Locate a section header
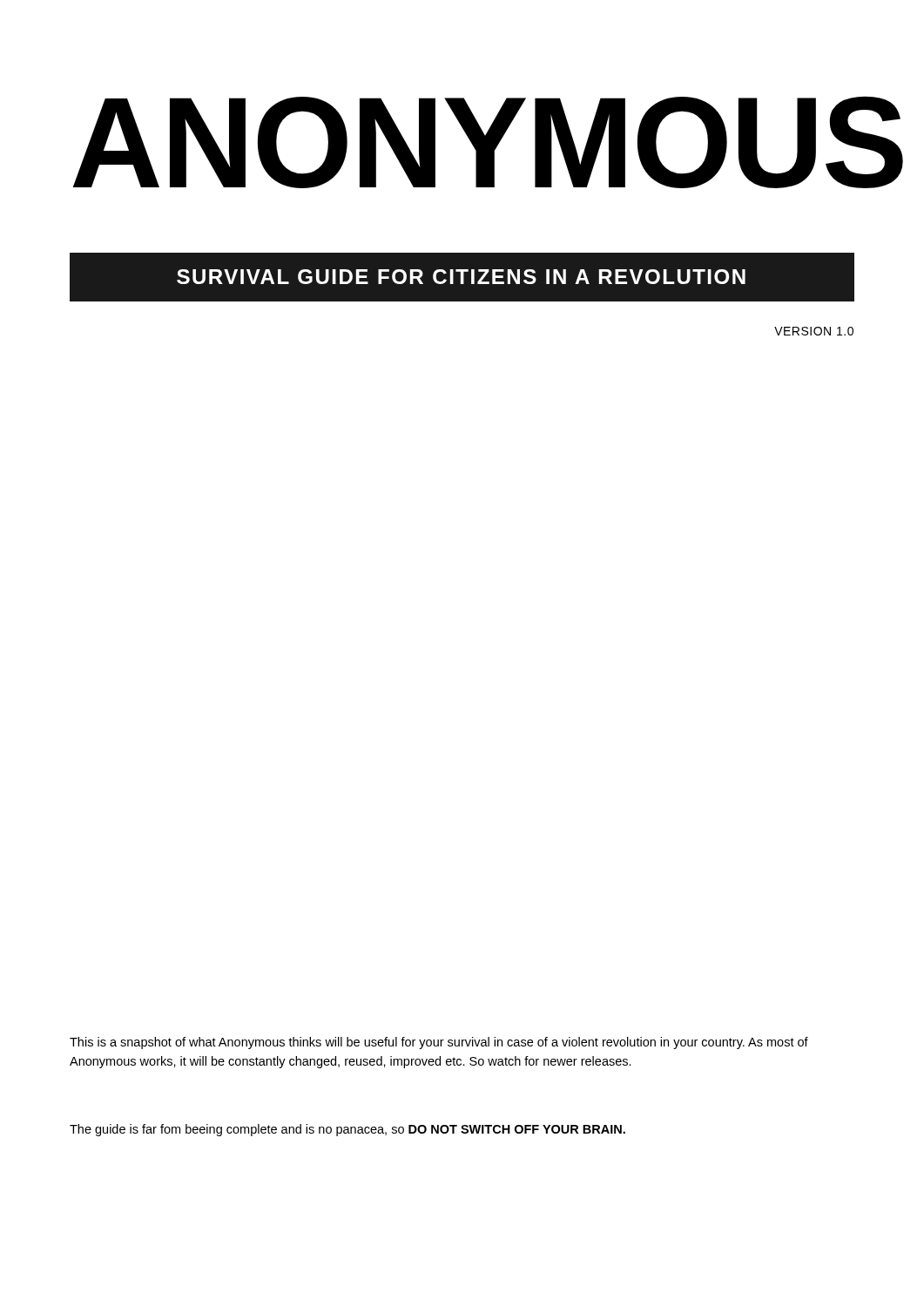Image resolution: width=924 pixels, height=1307 pixels. (x=462, y=277)
